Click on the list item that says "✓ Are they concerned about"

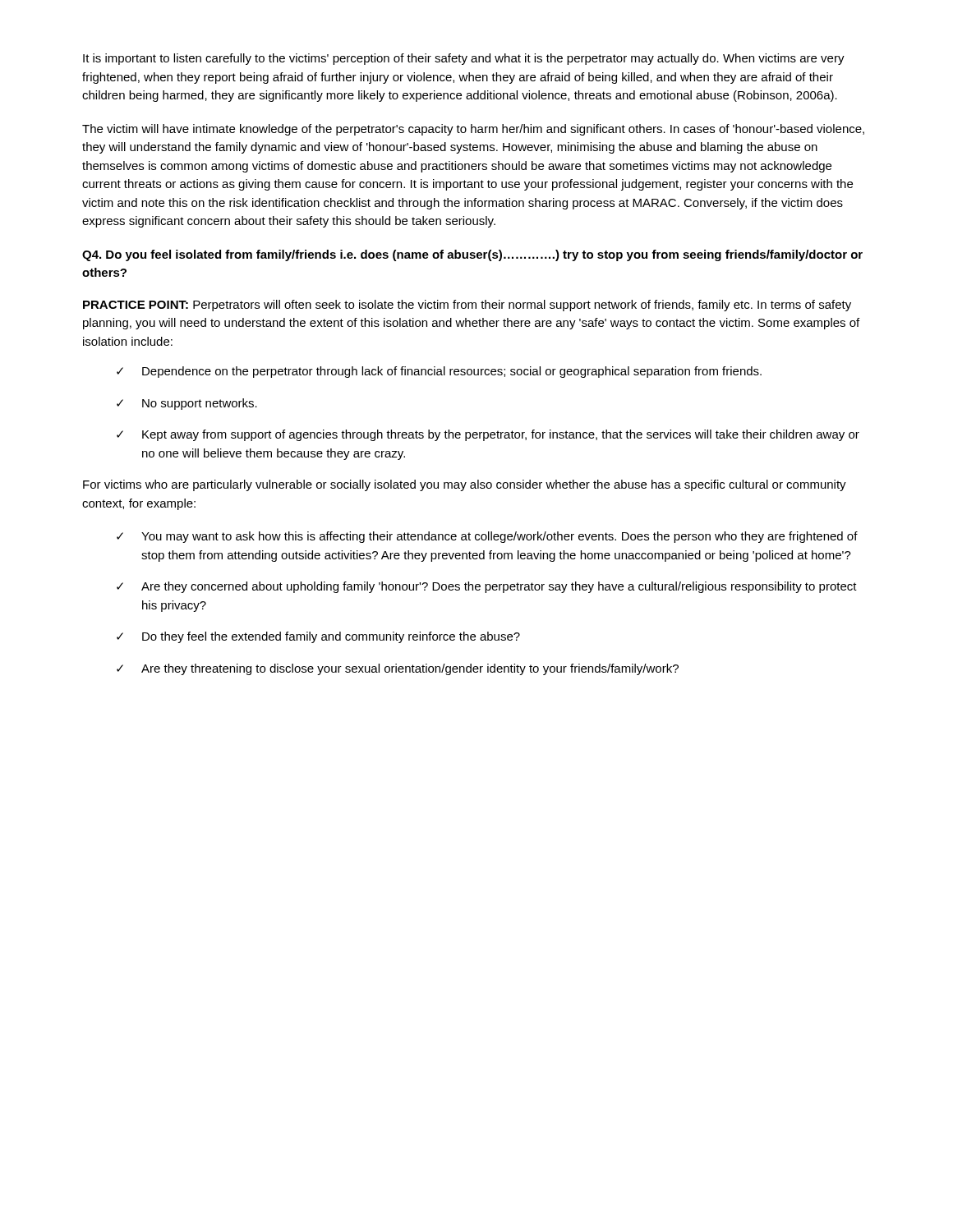tap(493, 596)
